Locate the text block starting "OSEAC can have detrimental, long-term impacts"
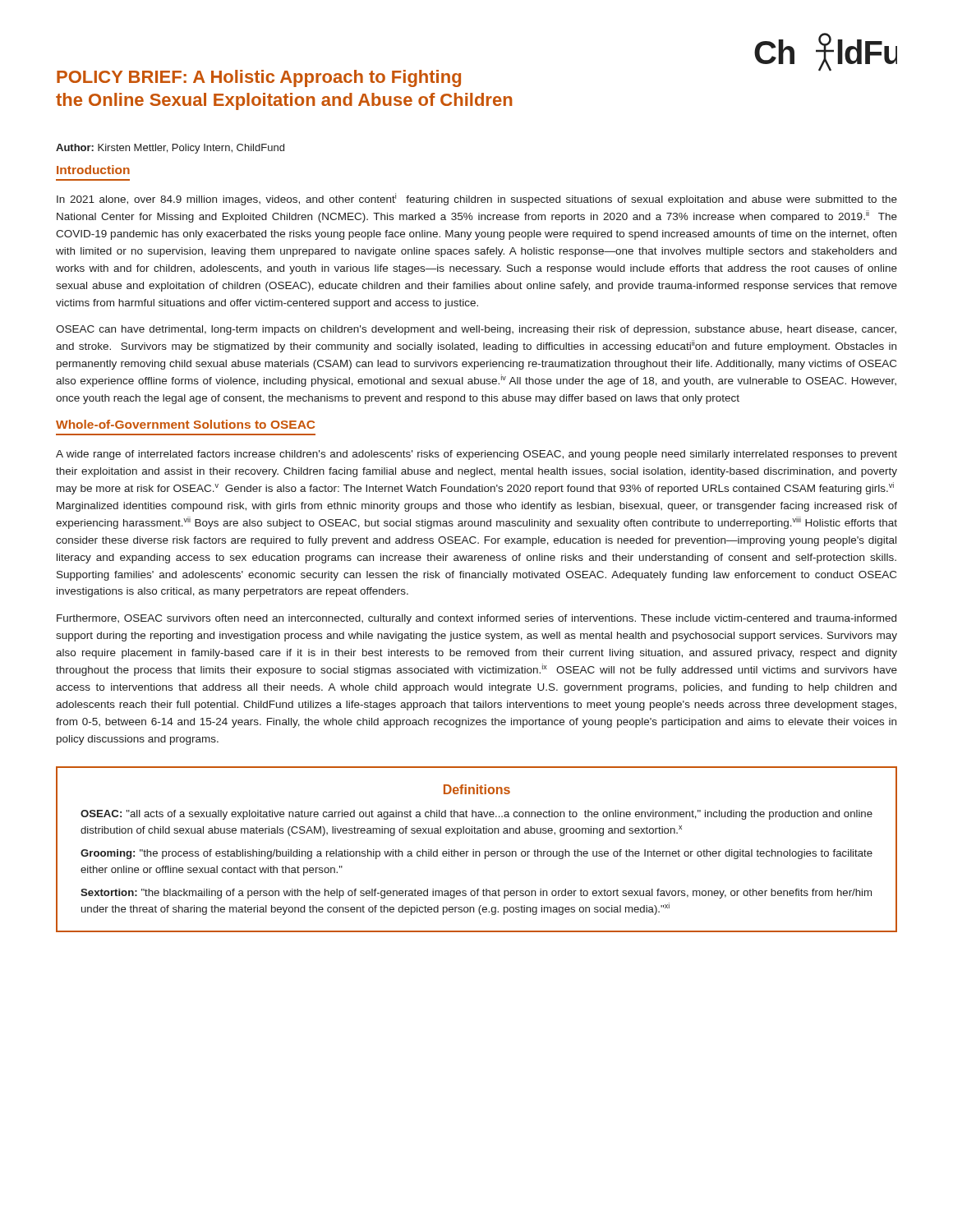The height and width of the screenshot is (1232, 953). click(x=476, y=364)
